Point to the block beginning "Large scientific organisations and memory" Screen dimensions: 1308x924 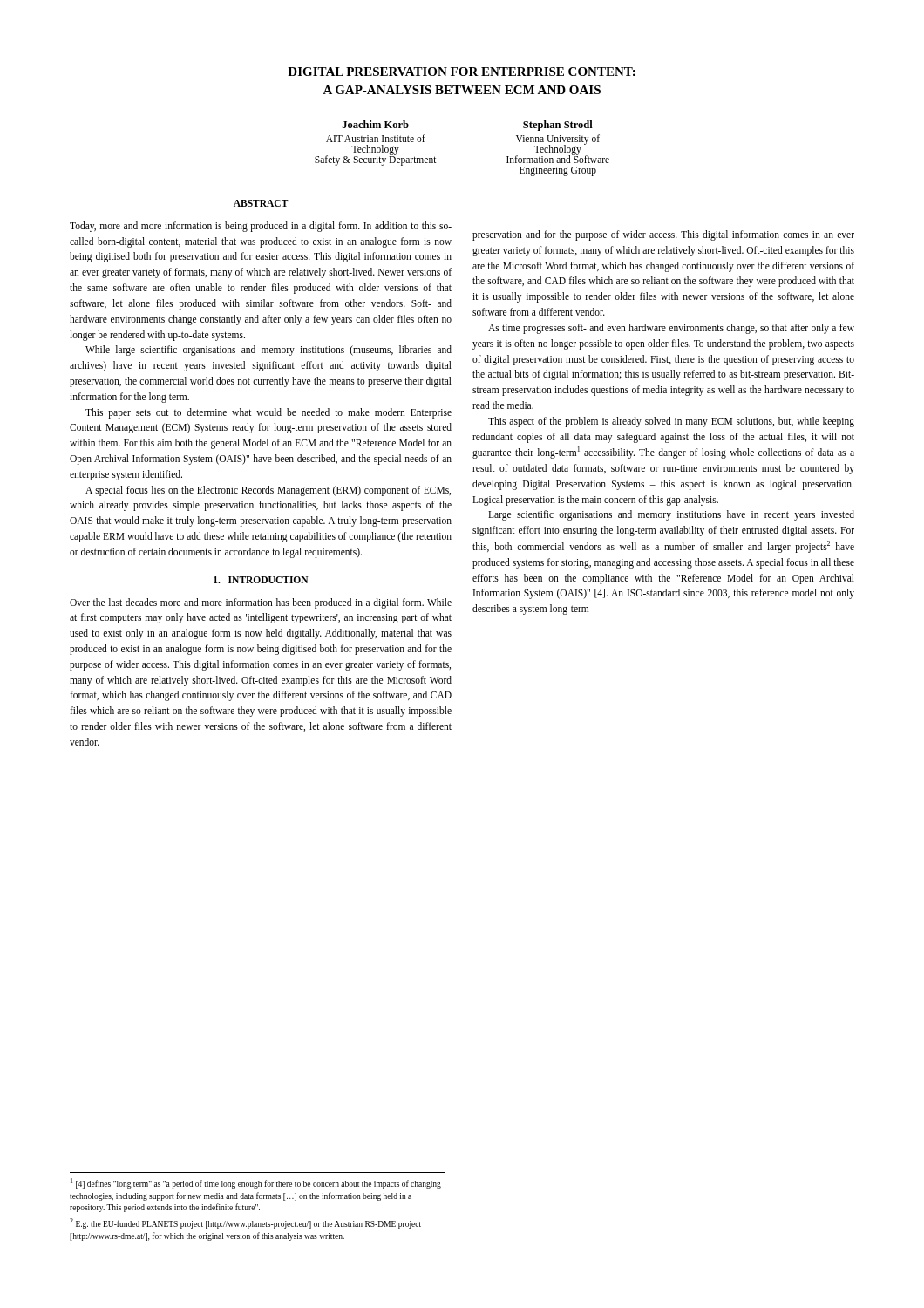663,563
